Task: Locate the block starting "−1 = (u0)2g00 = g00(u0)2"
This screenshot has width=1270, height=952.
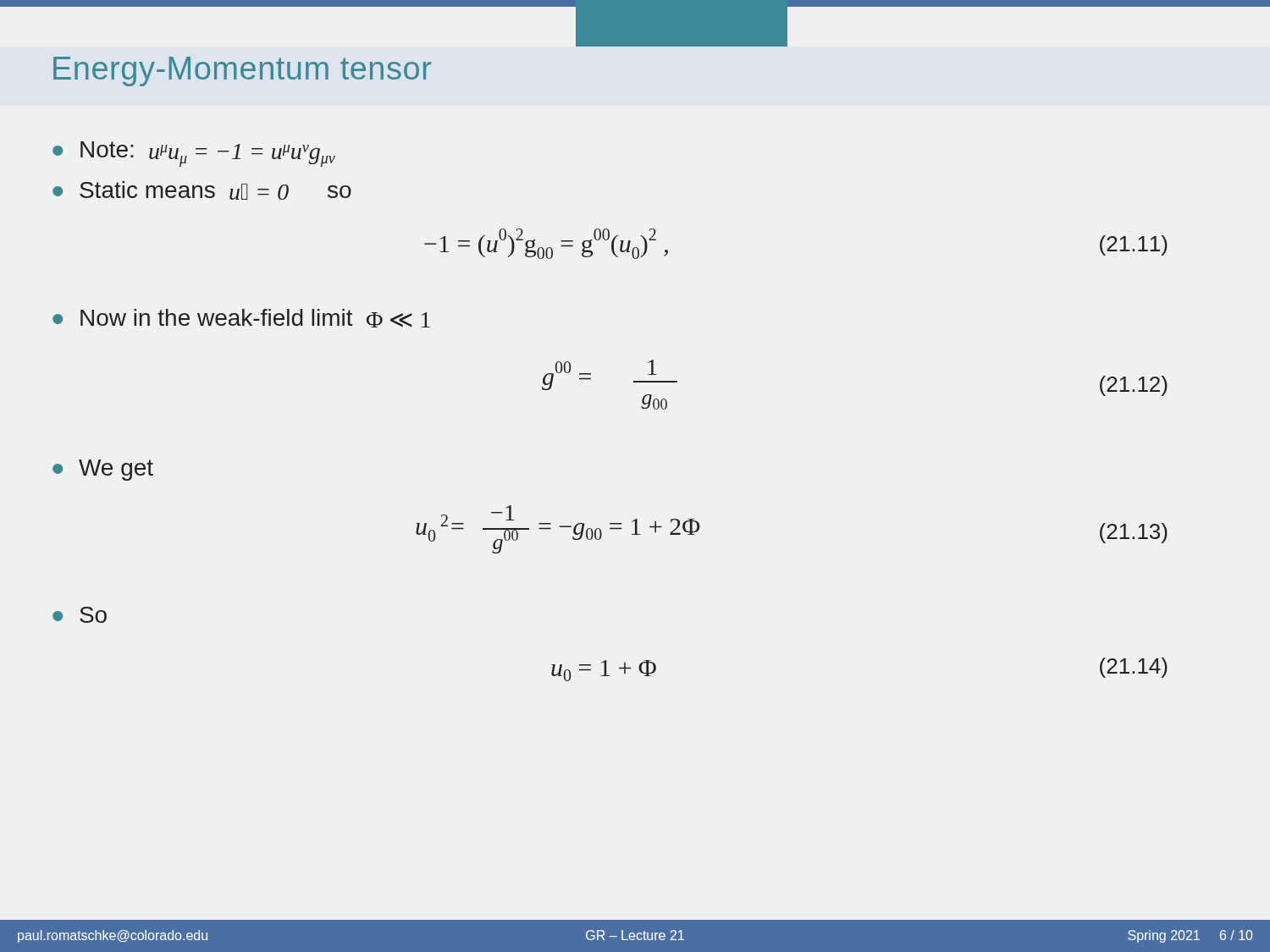Action: (x=532, y=242)
